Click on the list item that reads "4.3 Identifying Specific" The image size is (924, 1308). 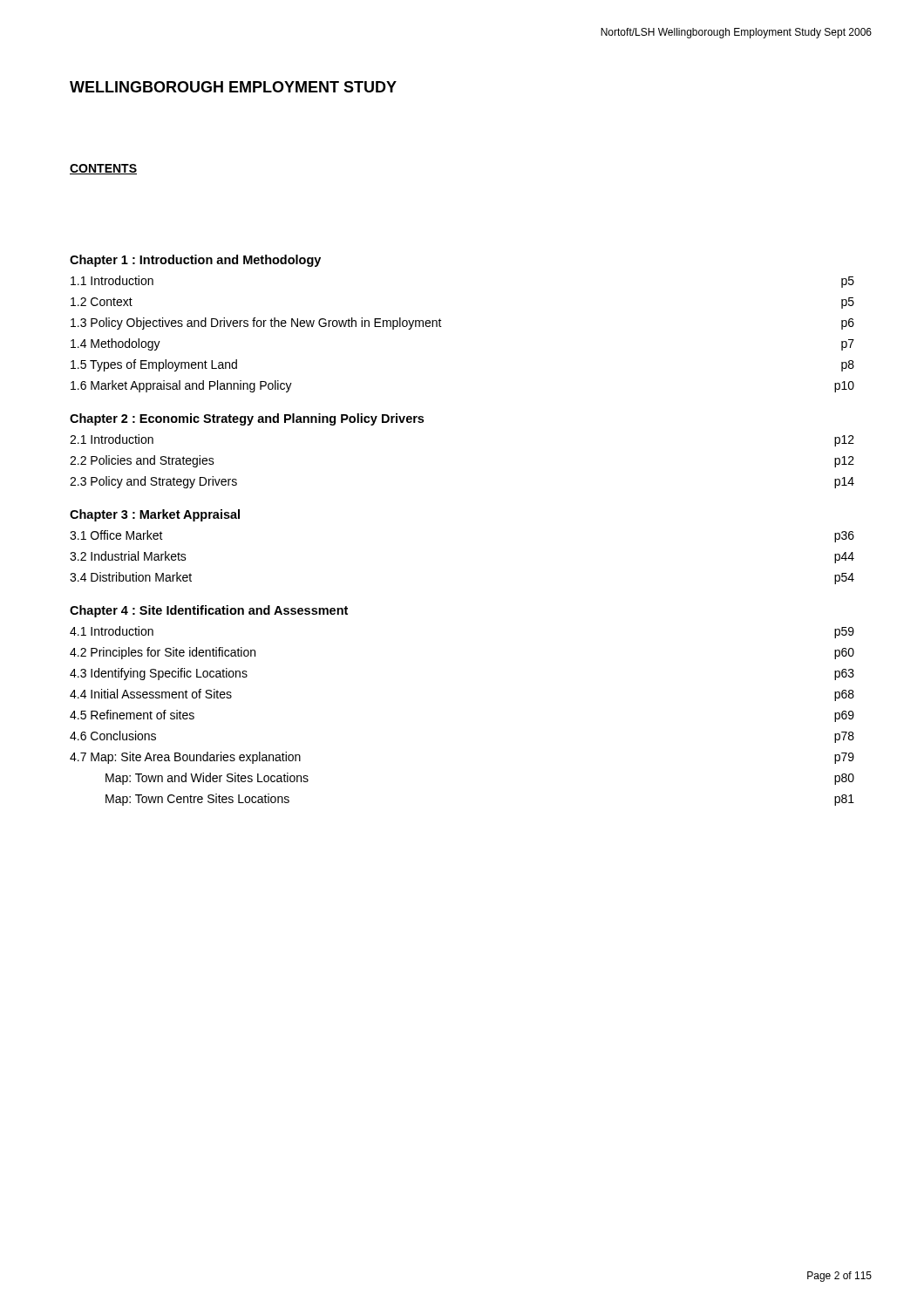coord(159,674)
